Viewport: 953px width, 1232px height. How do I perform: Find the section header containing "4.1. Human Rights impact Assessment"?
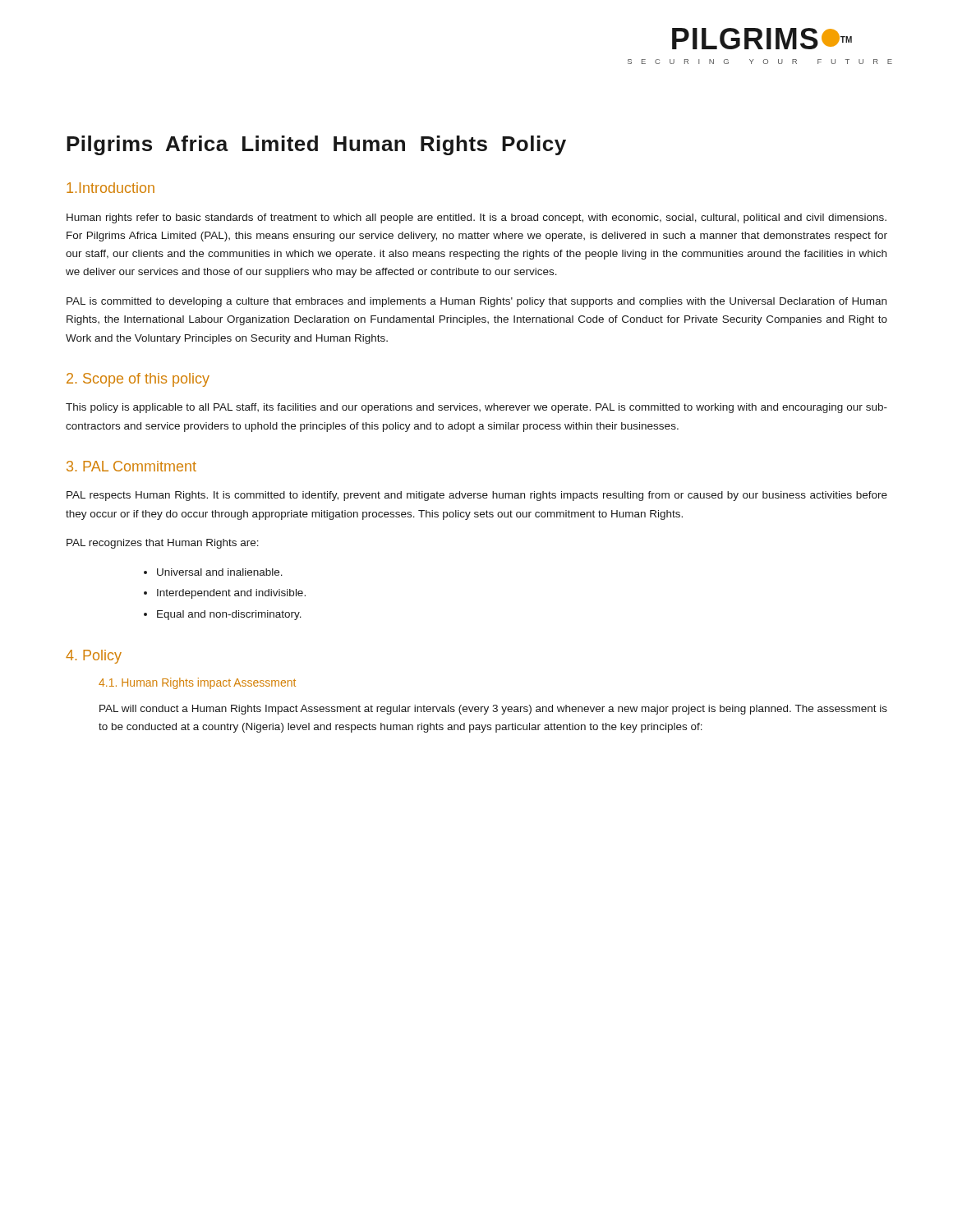(197, 683)
